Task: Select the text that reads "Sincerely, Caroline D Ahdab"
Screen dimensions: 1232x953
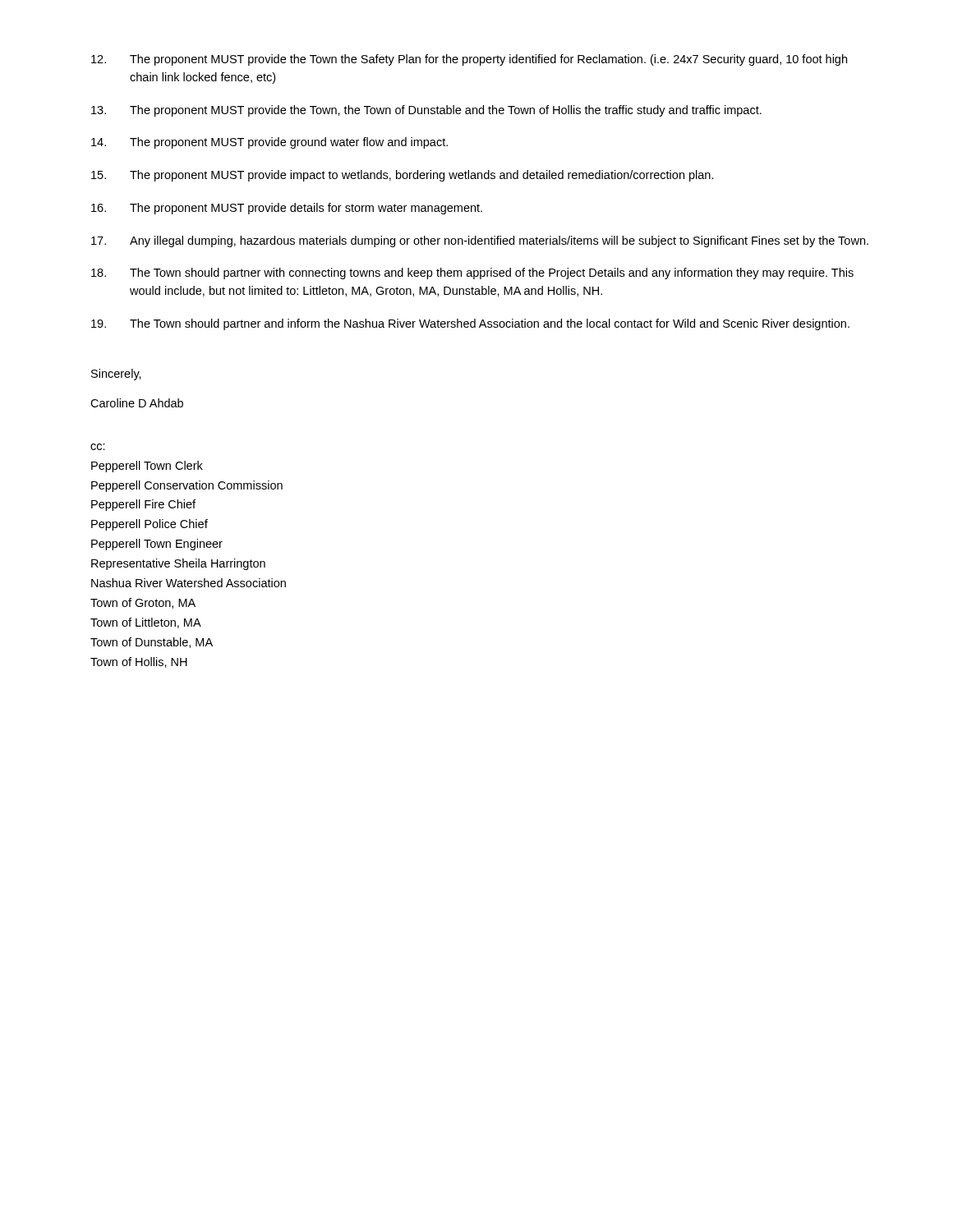Action: (x=116, y=375)
